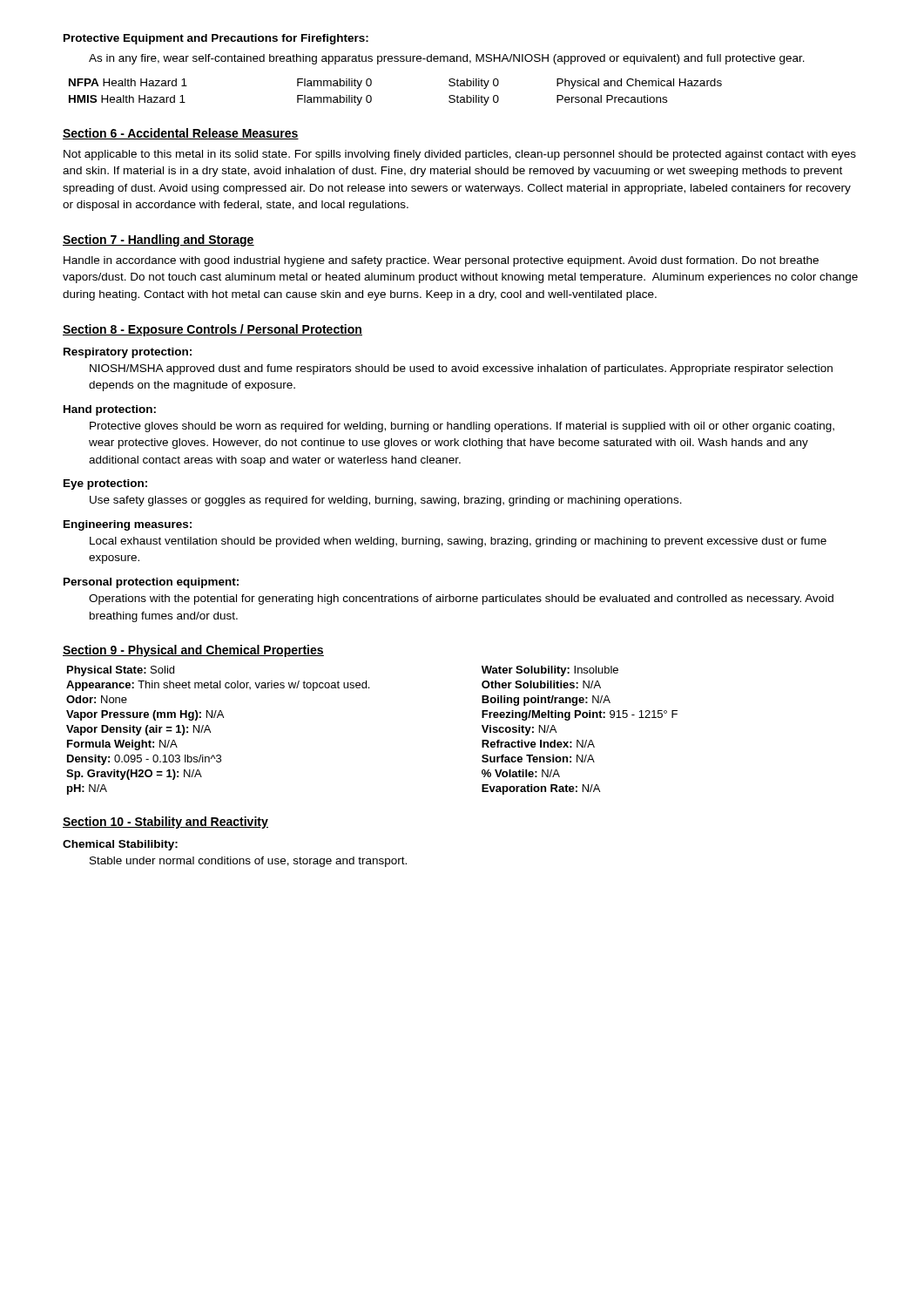Select the section header that says "Personal protection equipment:"

tap(151, 582)
